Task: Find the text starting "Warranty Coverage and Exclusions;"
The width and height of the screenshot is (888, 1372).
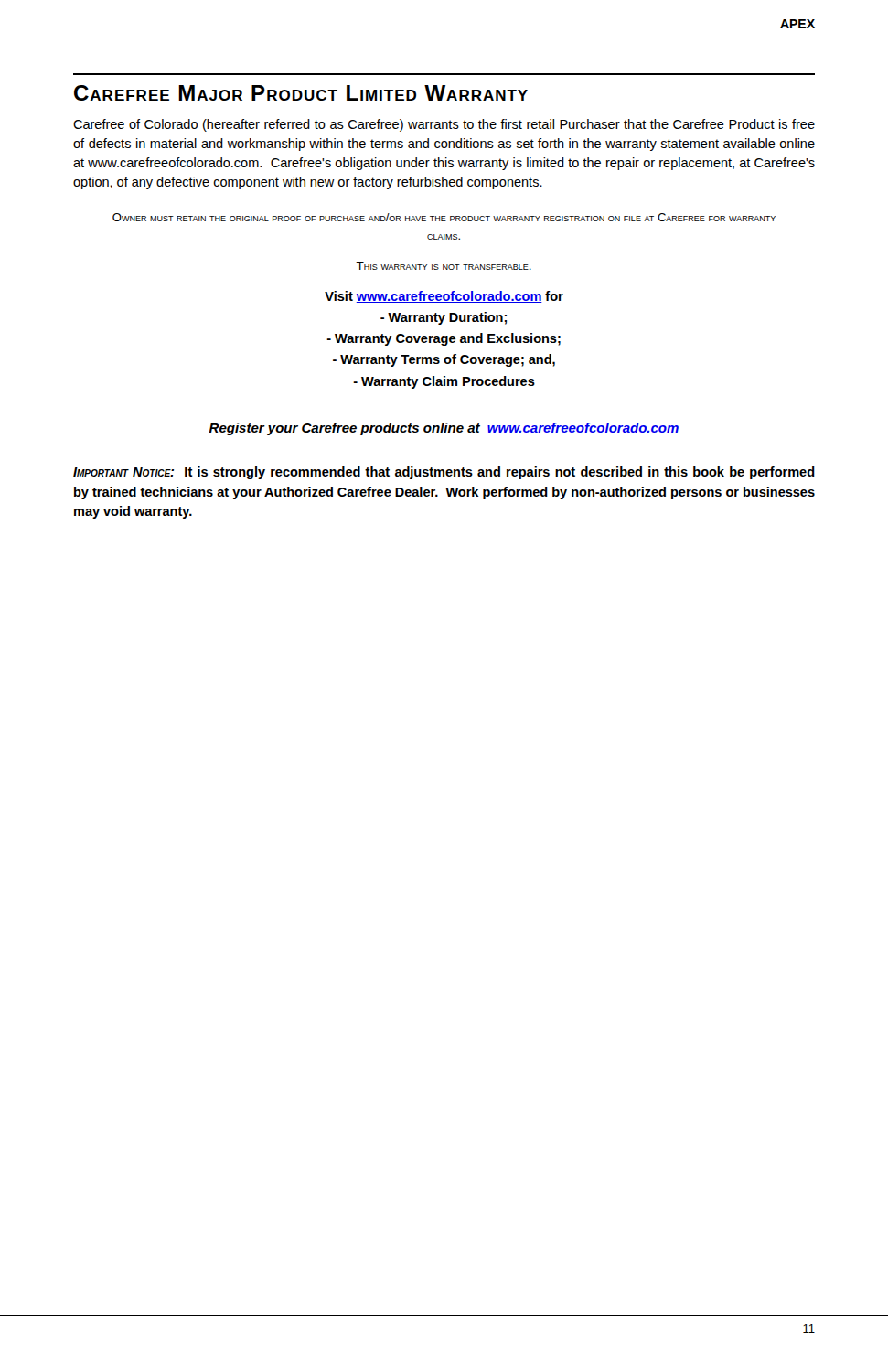Action: tap(444, 339)
